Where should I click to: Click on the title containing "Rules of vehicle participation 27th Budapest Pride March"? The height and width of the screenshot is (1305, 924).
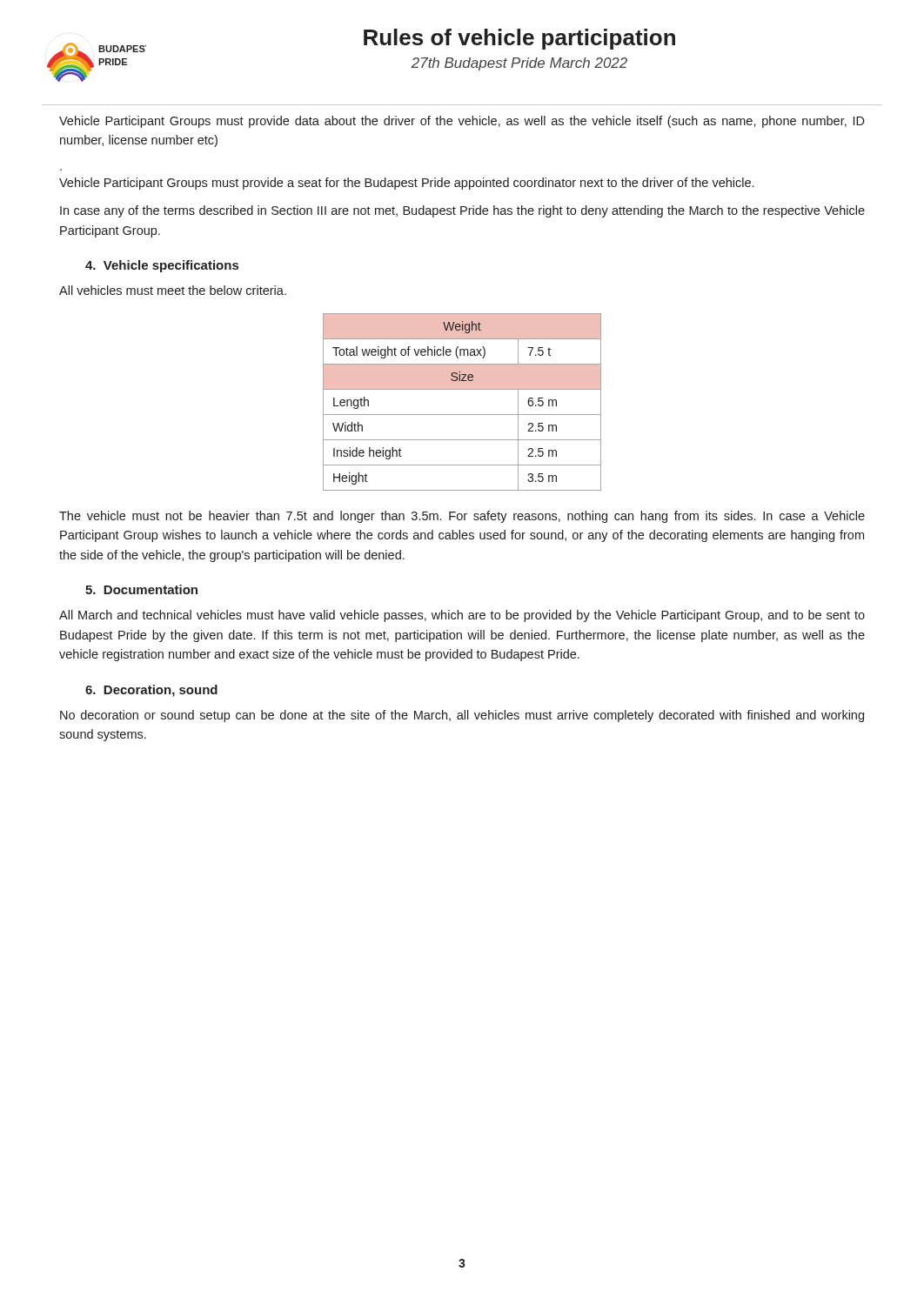coord(519,48)
